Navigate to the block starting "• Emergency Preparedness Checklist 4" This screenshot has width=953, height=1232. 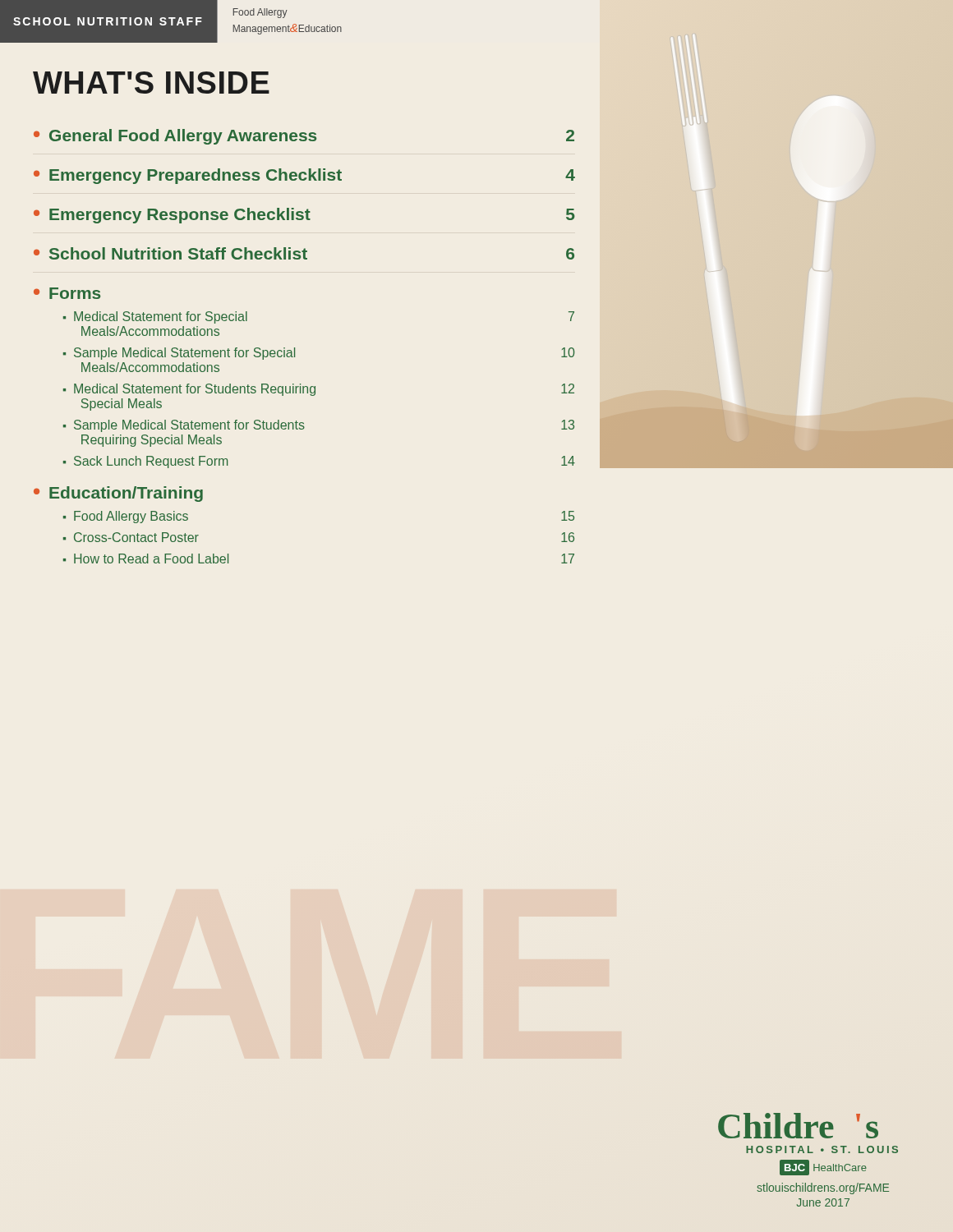click(304, 173)
